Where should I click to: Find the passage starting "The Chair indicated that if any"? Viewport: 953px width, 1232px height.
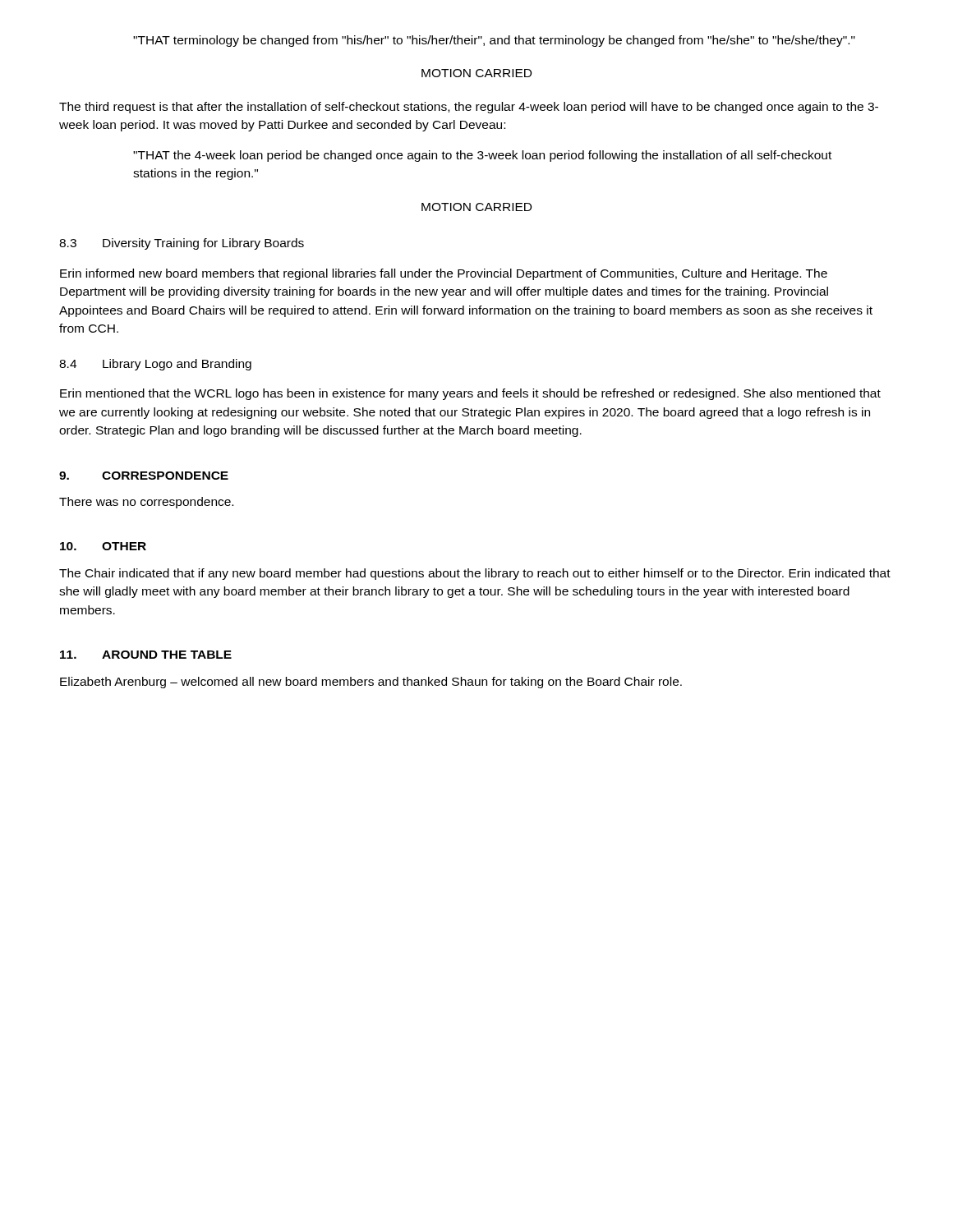(476, 592)
